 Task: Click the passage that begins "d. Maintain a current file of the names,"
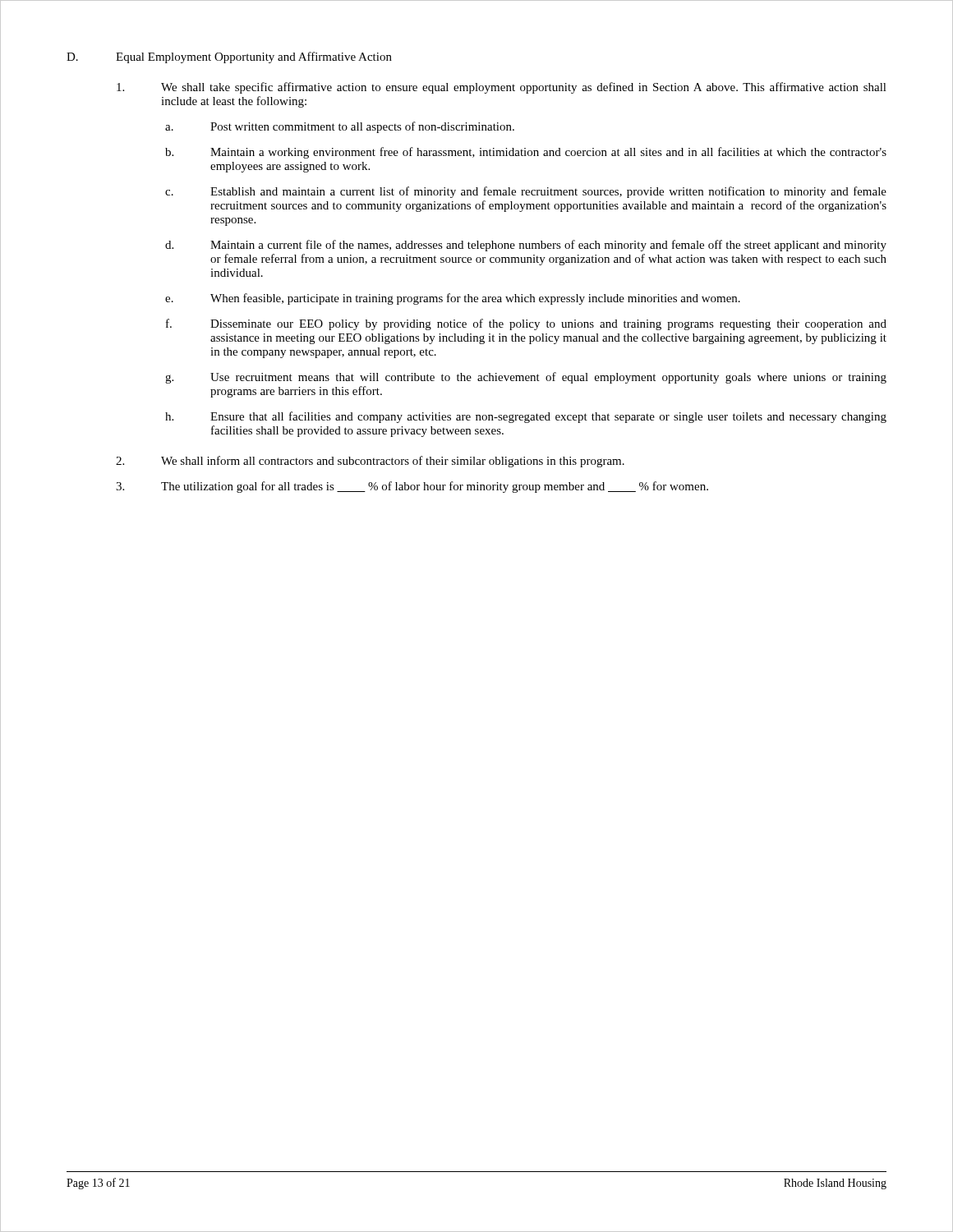click(x=526, y=259)
